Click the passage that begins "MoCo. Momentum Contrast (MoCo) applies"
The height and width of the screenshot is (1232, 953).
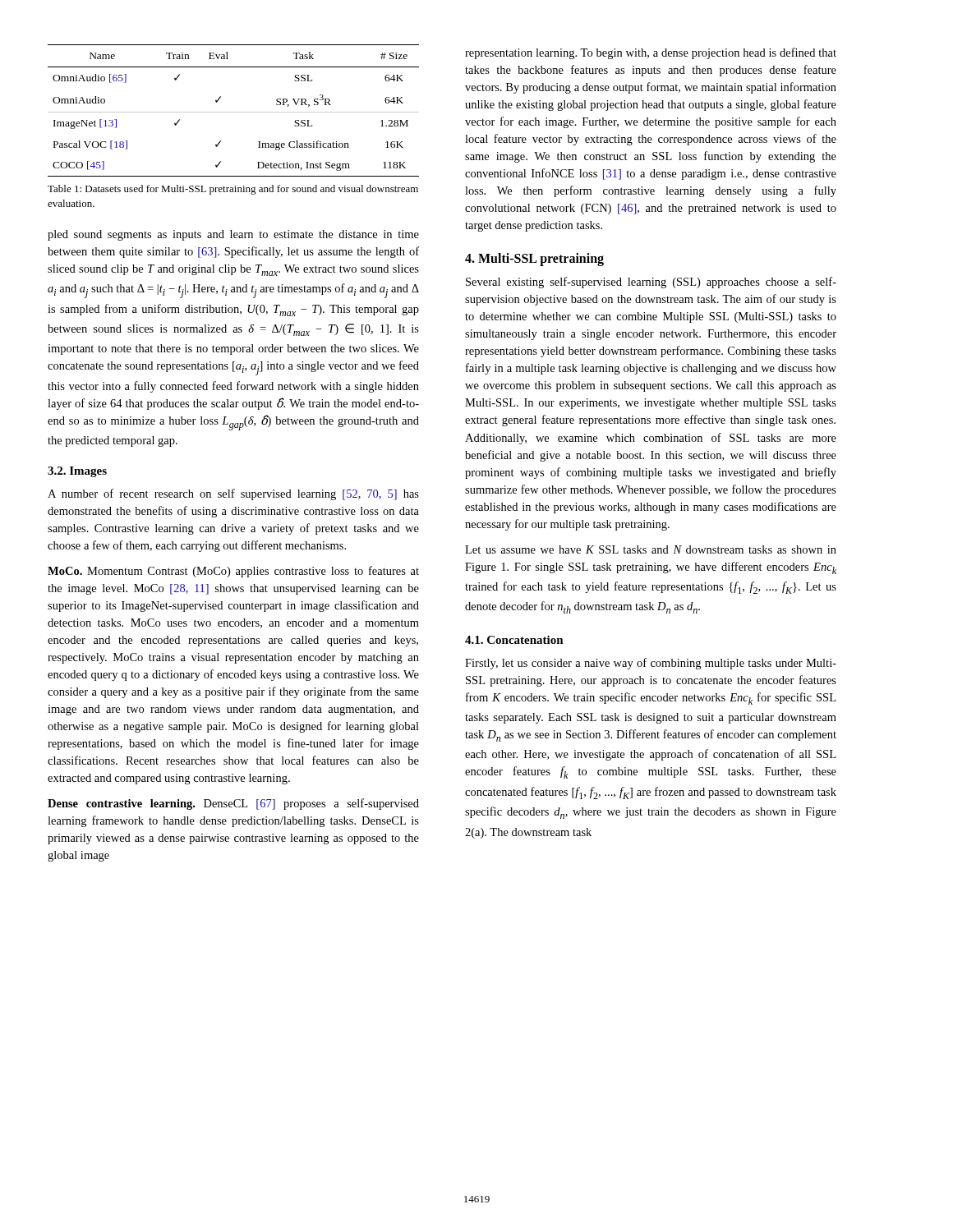point(233,674)
